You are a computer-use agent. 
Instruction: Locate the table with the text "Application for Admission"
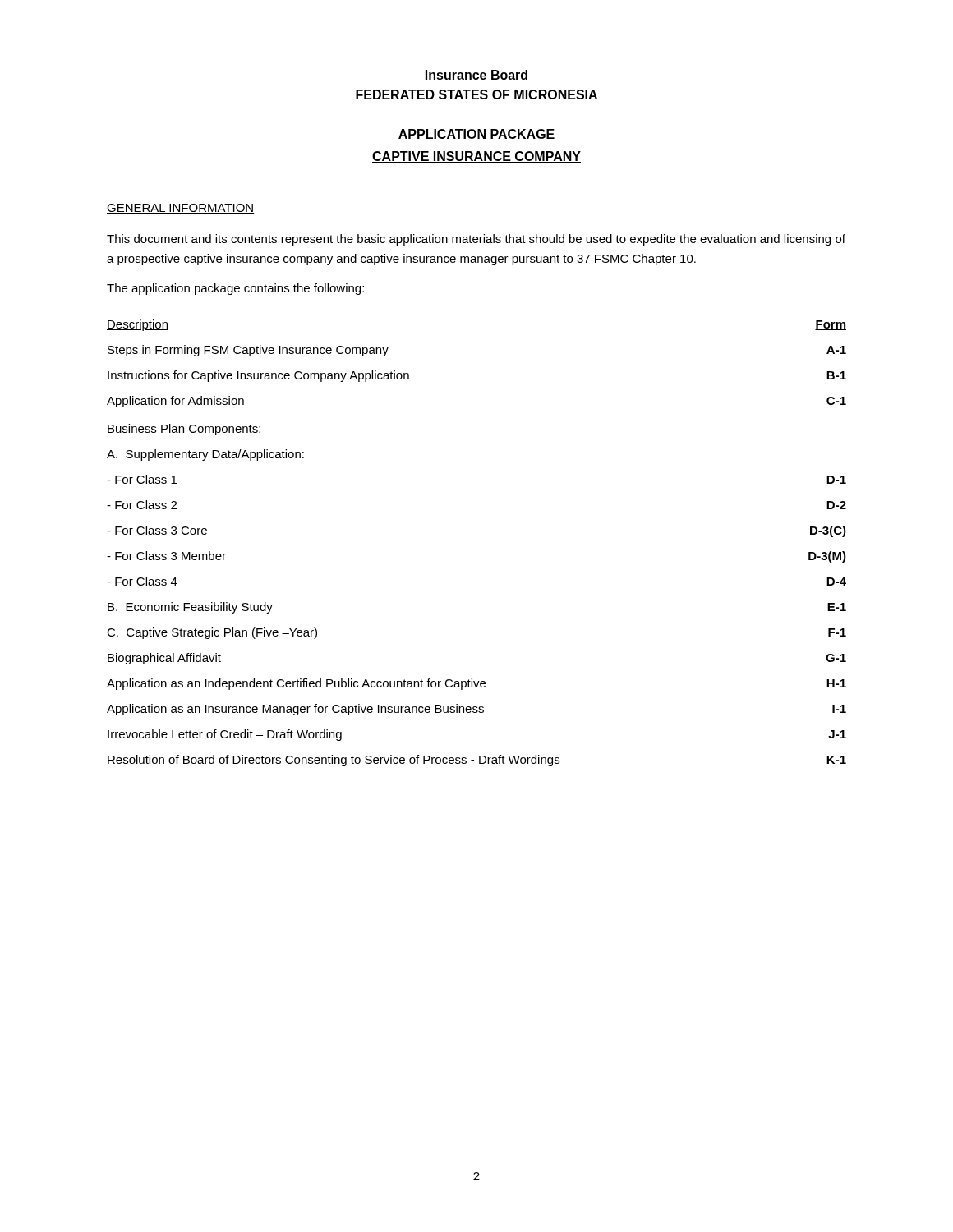(x=476, y=542)
